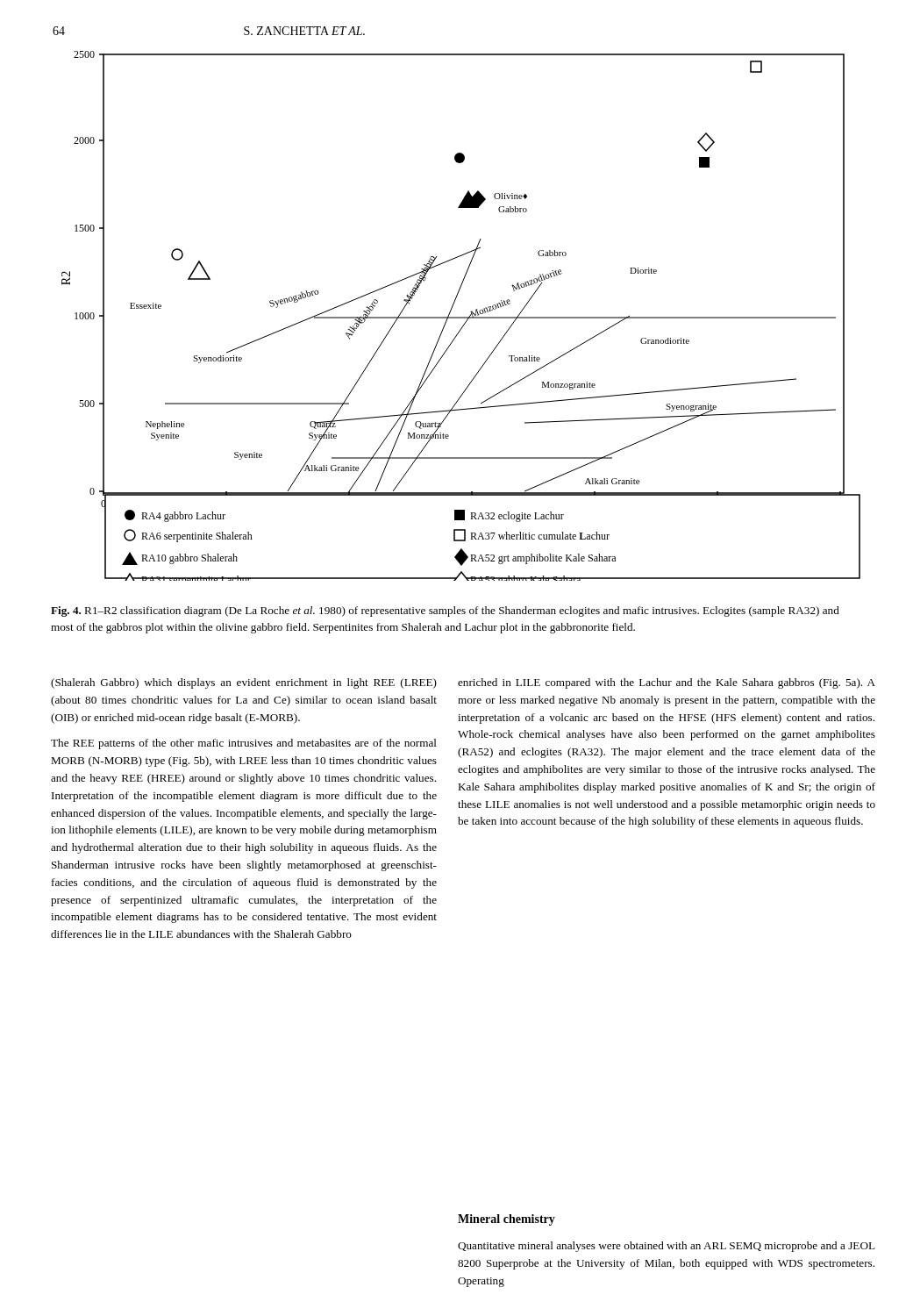Locate the scatter plot
Screen dimensions: 1316x913
coord(456,315)
